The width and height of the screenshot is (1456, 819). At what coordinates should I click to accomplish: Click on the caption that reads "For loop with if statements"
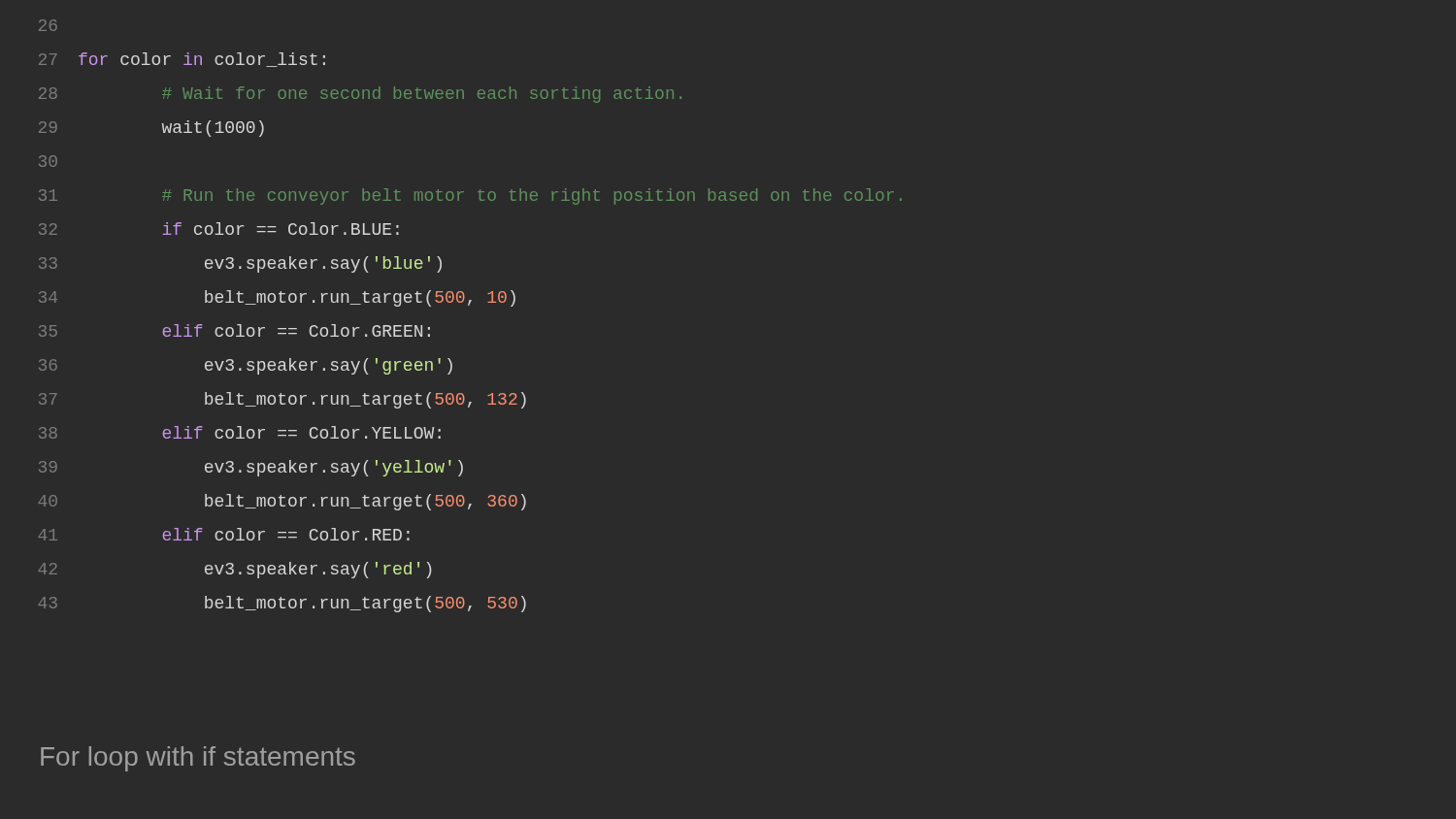point(197,756)
